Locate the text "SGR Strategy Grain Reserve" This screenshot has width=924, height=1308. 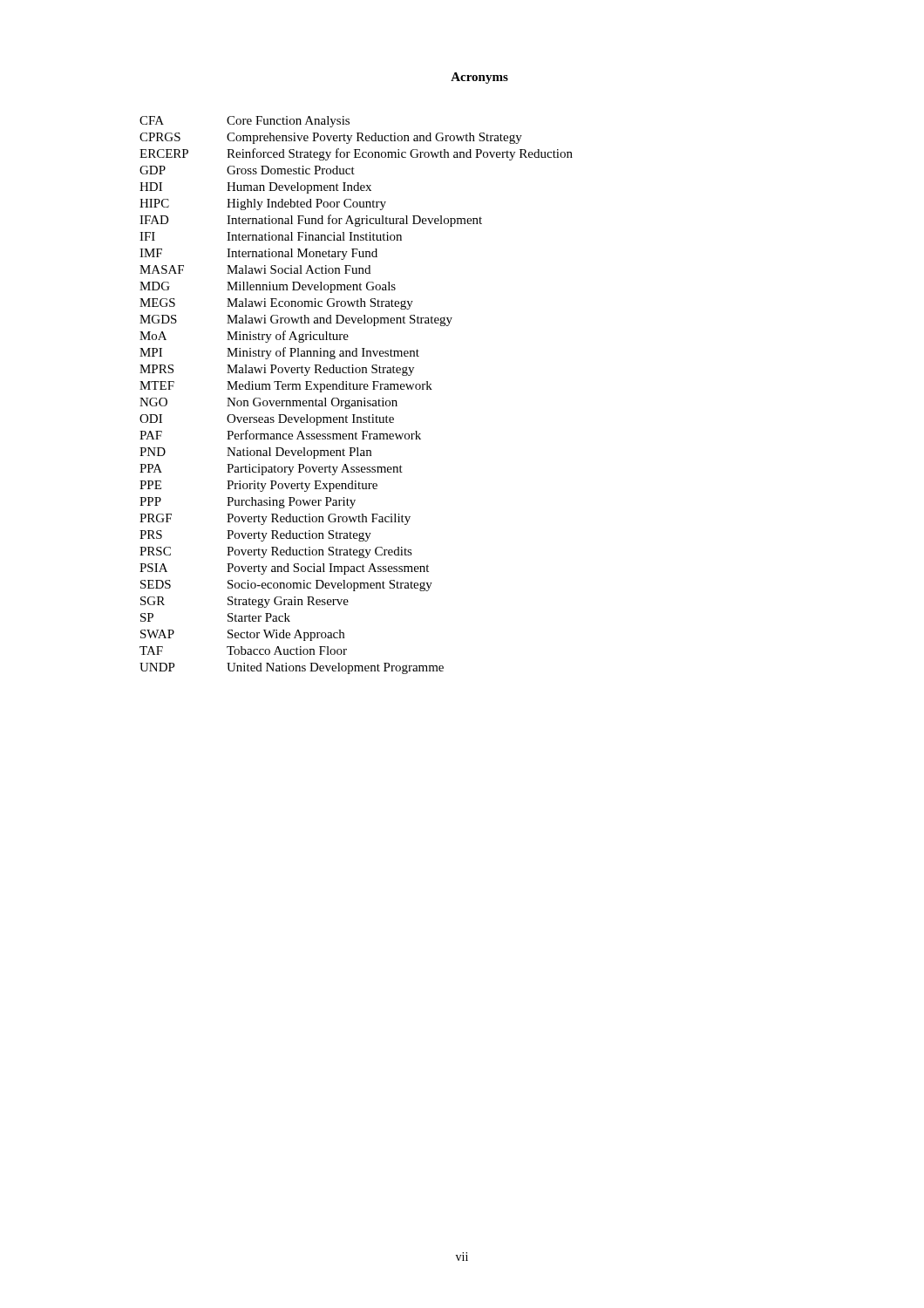245,602
